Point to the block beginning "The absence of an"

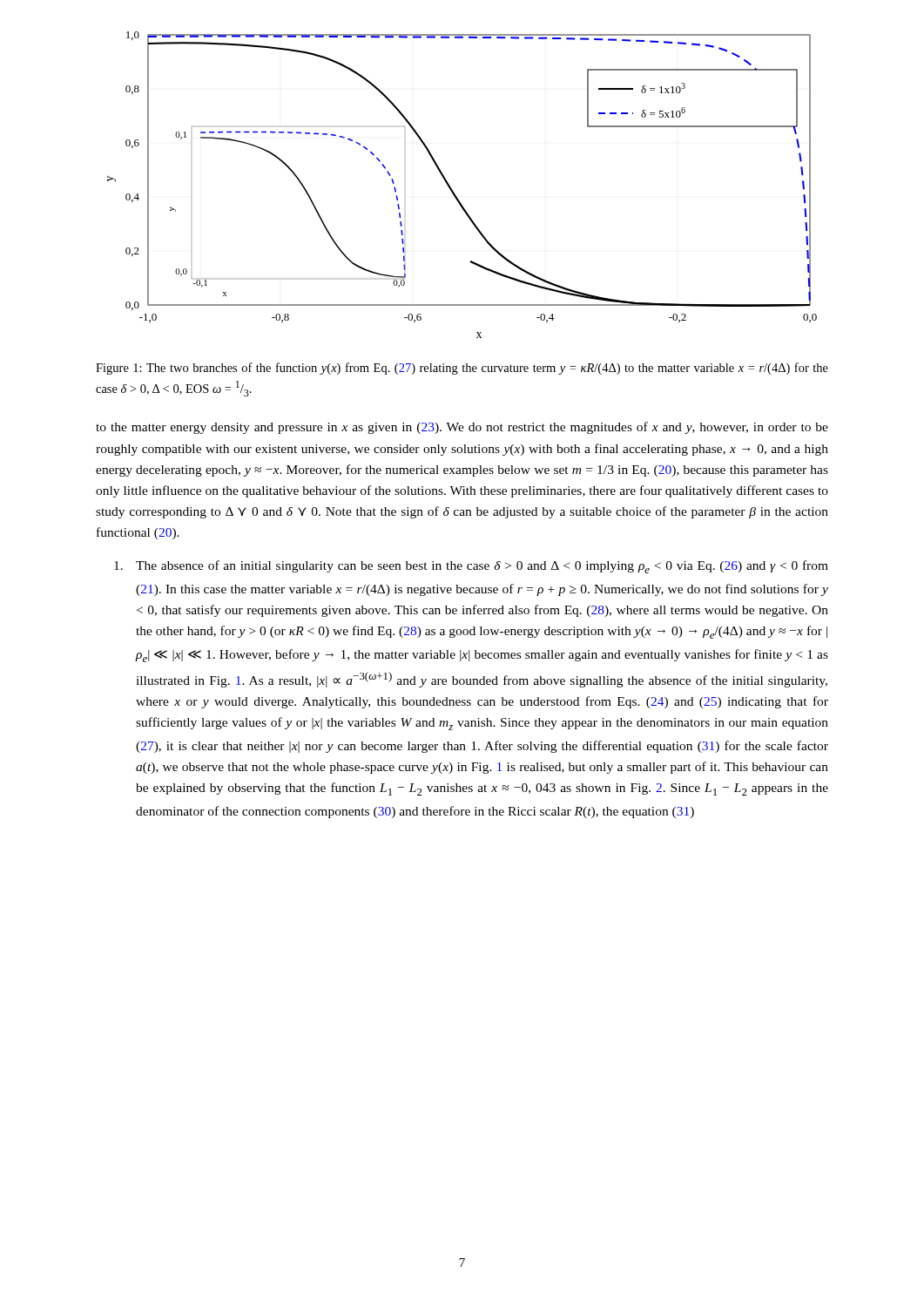click(471, 688)
